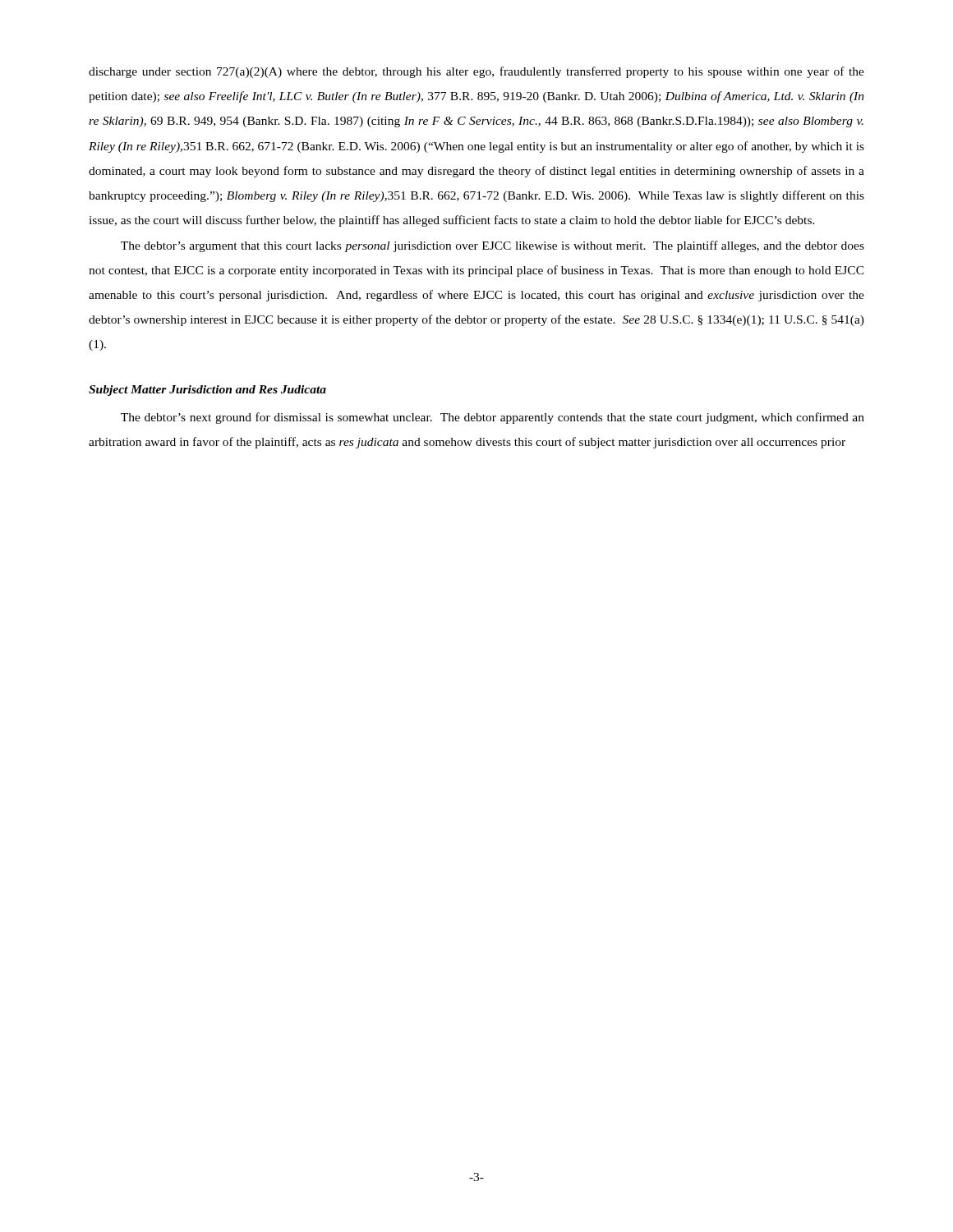Image resolution: width=953 pixels, height=1232 pixels.
Task: Click a section header
Action: (x=207, y=389)
